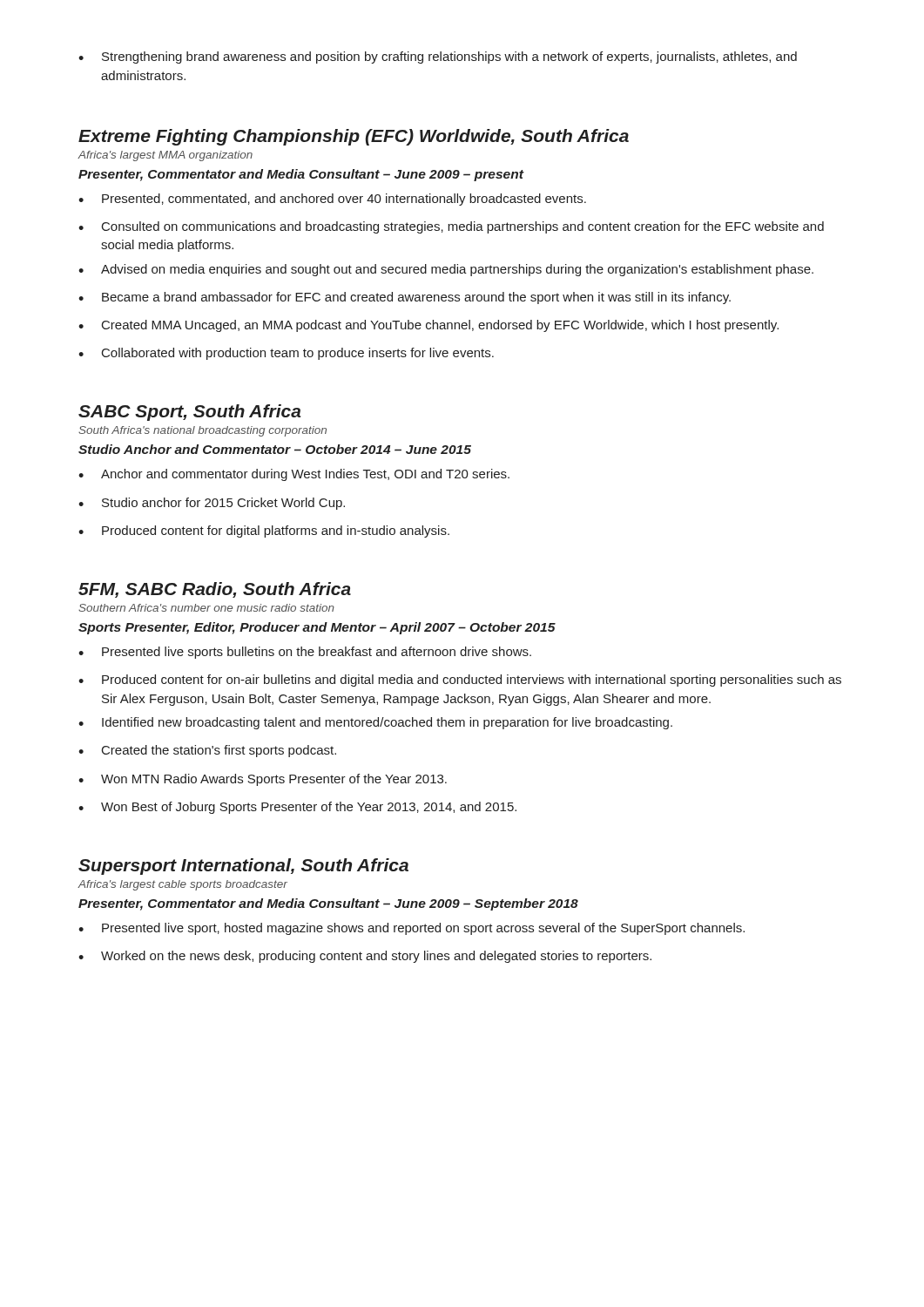924x1307 pixels.
Task: Click the passage that begins "• Identified new"
Action: [376, 724]
